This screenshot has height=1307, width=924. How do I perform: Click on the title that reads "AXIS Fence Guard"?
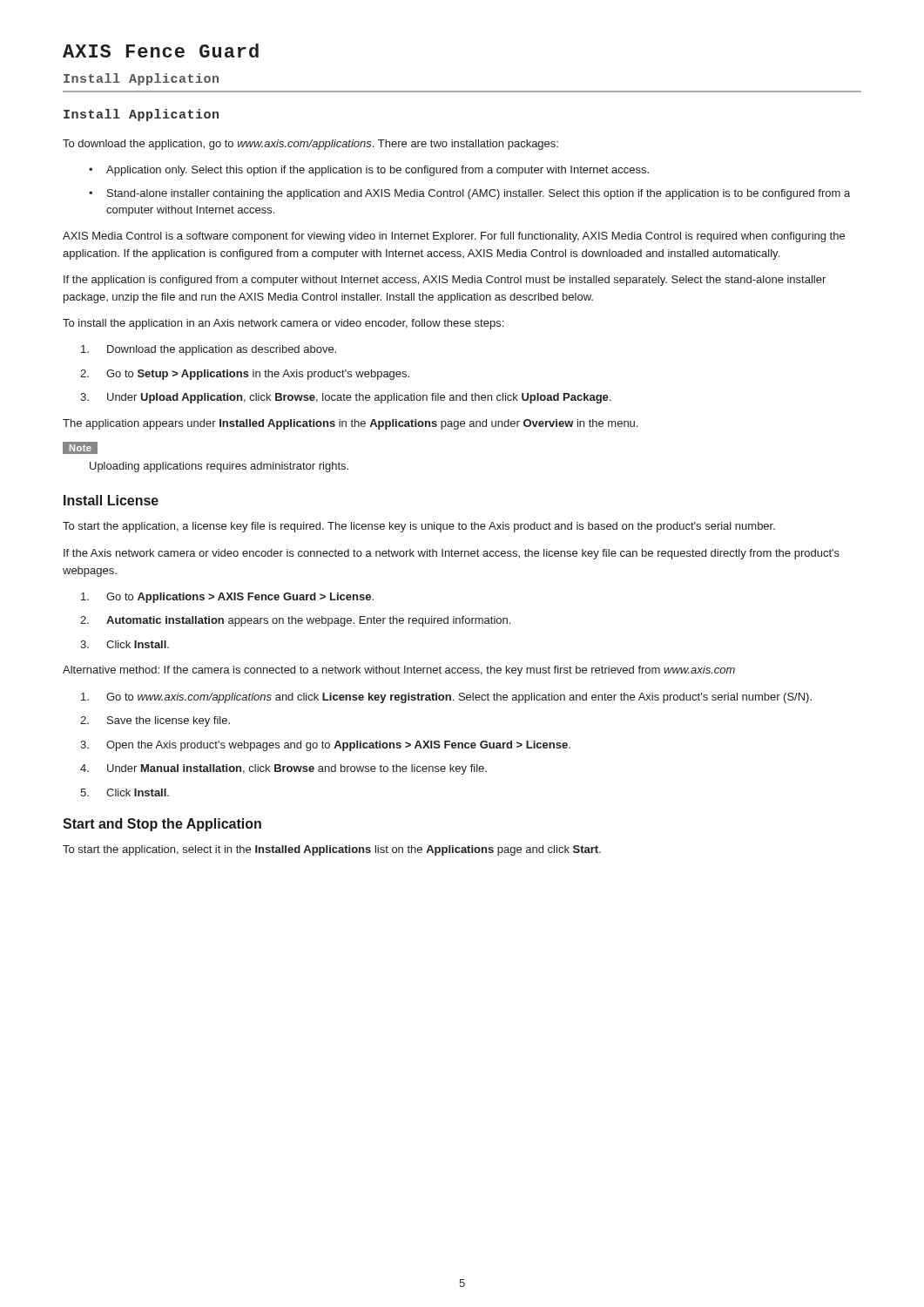tap(162, 53)
